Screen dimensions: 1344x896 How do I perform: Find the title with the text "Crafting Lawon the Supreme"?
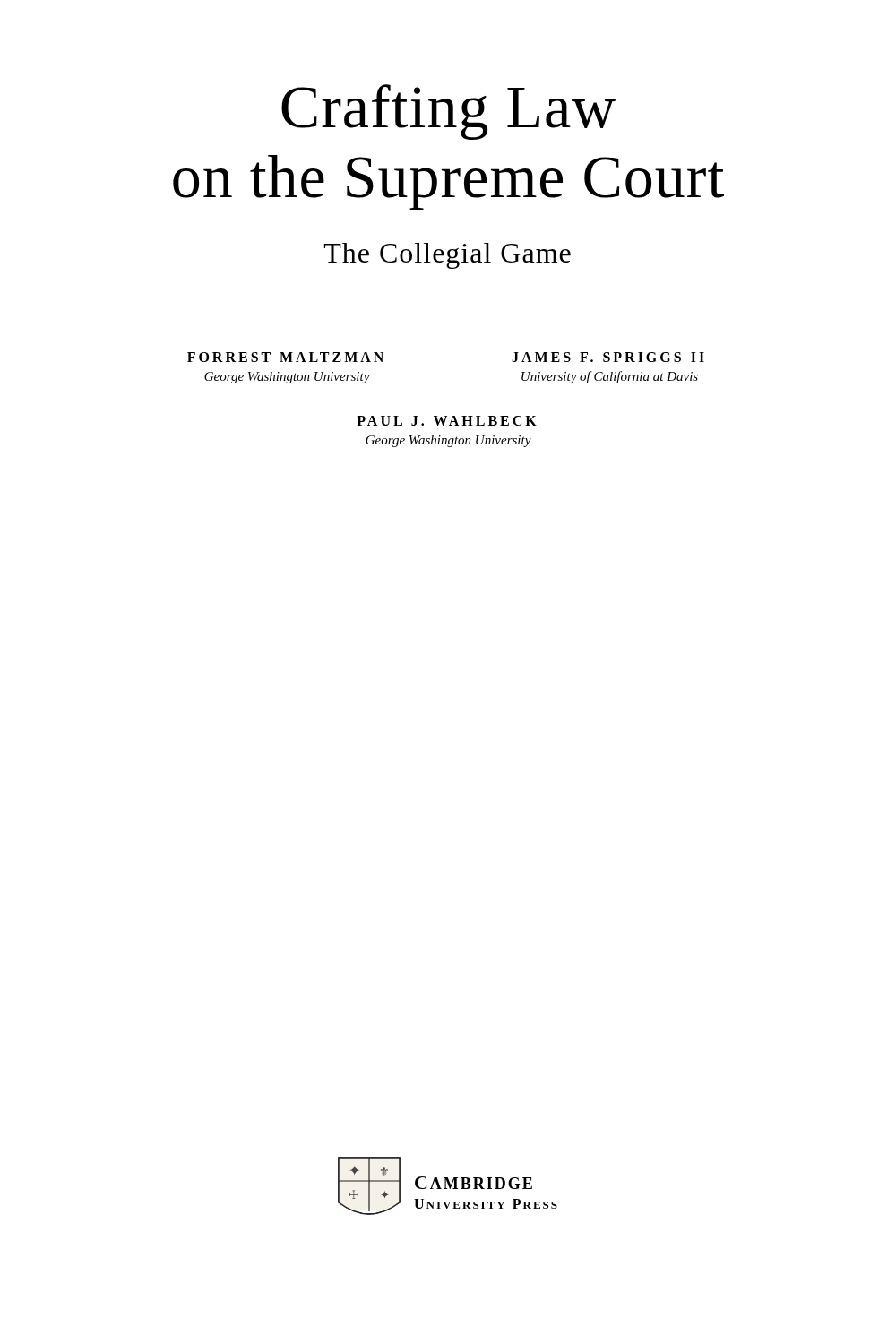pos(448,171)
